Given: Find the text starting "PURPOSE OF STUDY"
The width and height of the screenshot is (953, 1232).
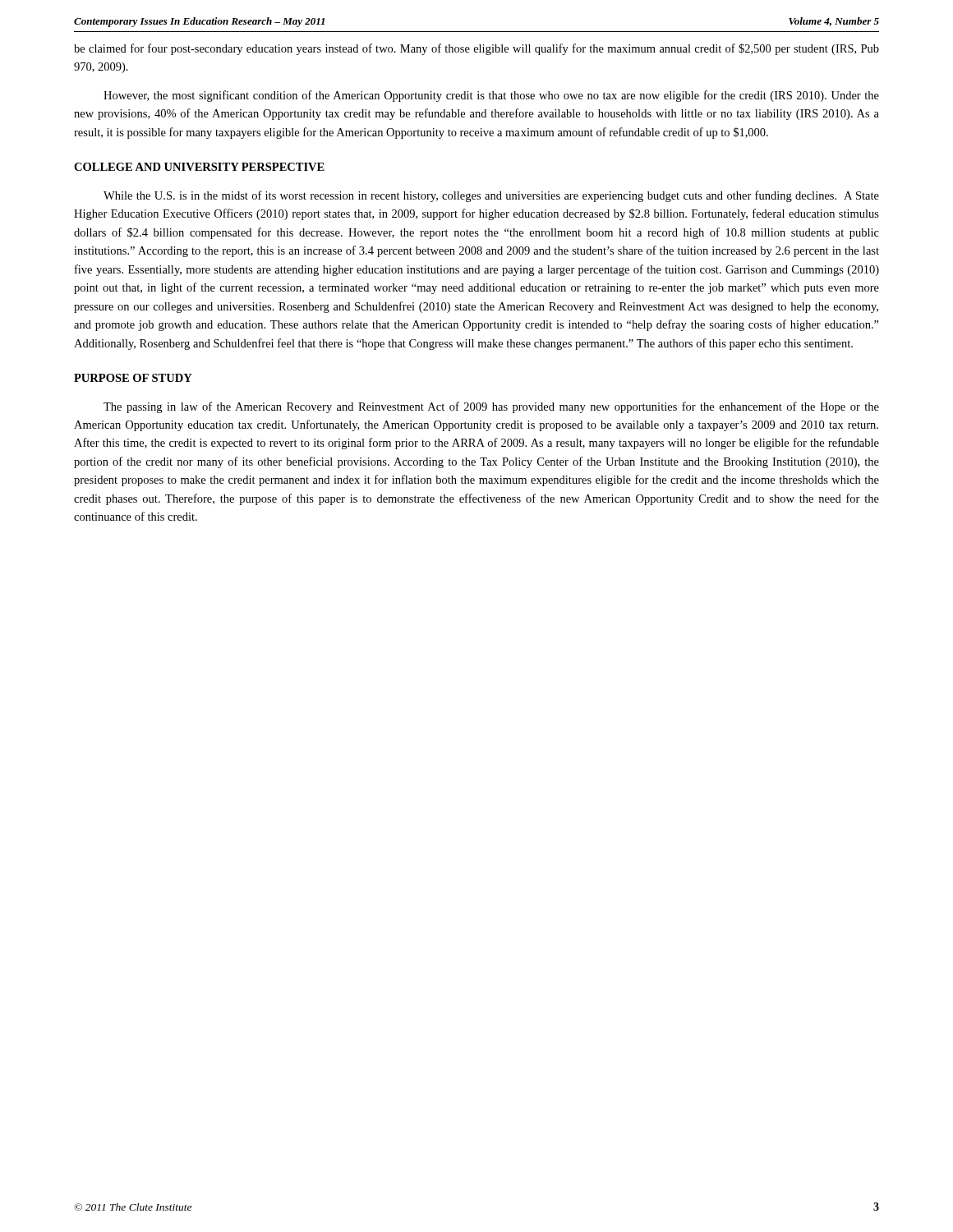Looking at the screenshot, I should pyautogui.click(x=133, y=378).
